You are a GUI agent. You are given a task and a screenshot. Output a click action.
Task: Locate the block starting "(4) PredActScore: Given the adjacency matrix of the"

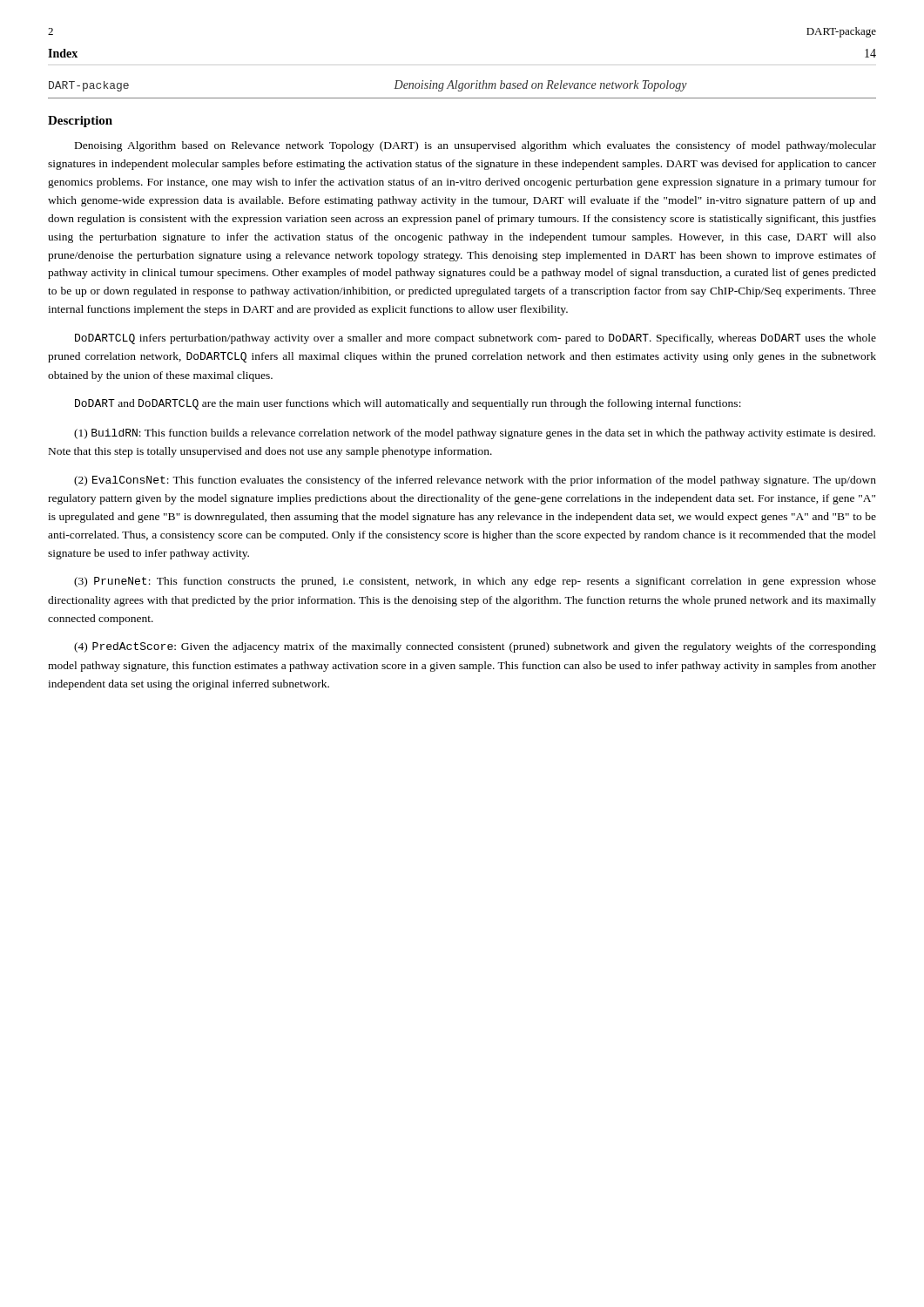tap(462, 665)
